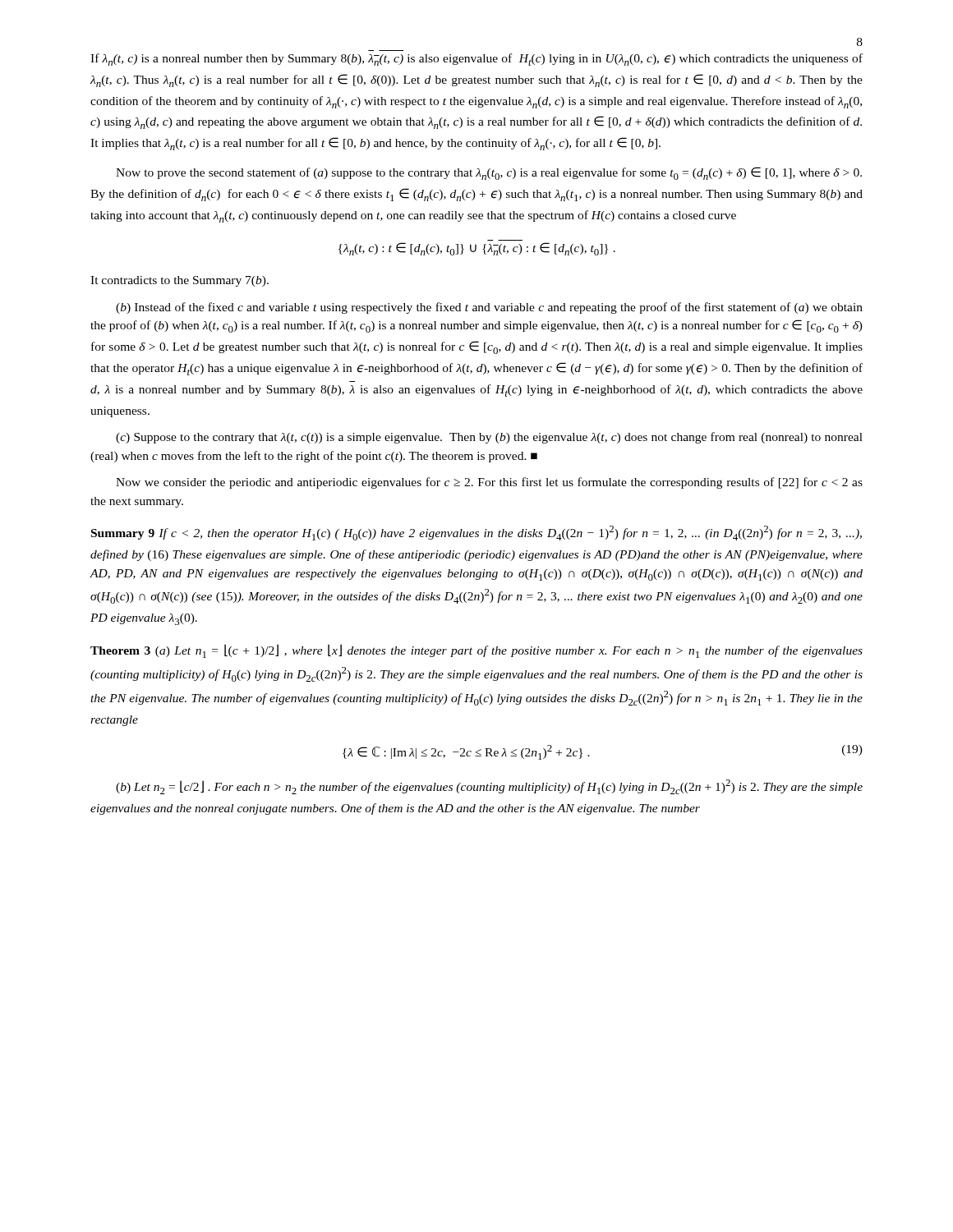
Task: Locate the element starting "Now we consider the periodic and antiperiodic"
Action: tap(476, 491)
